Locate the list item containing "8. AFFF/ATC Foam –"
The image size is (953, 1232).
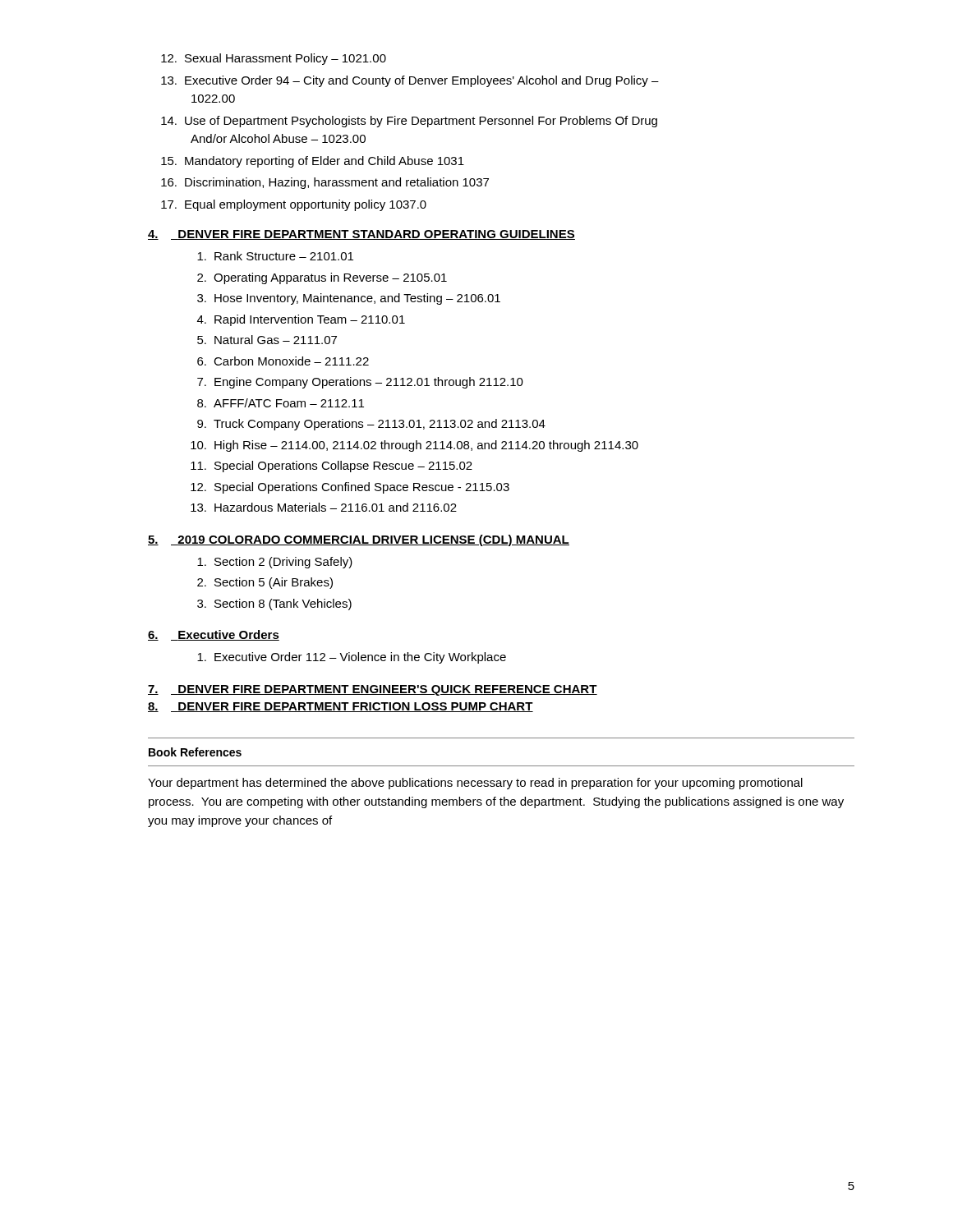point(271,403)
